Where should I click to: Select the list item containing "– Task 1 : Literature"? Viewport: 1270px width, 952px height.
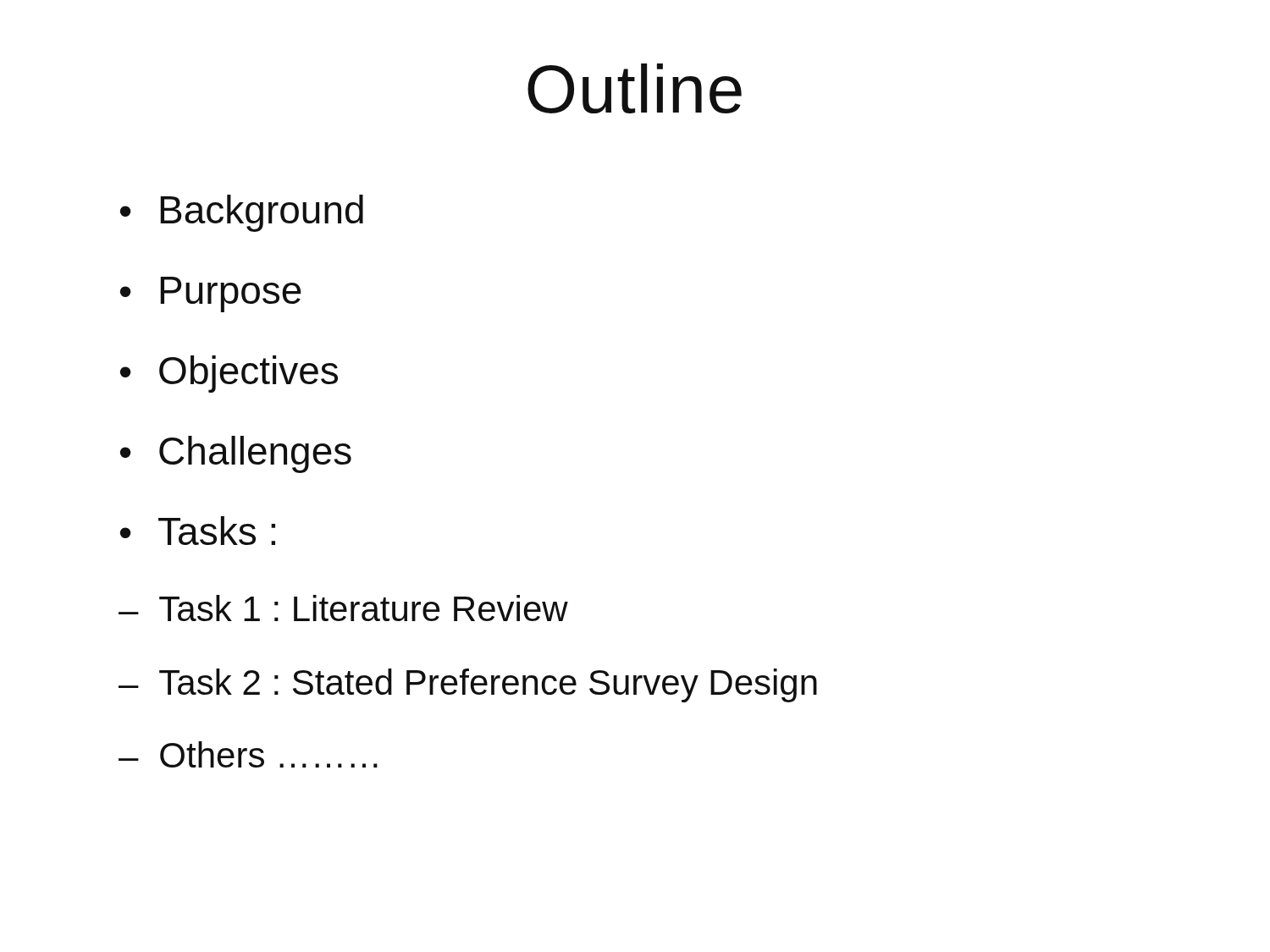tap(343, 610)
